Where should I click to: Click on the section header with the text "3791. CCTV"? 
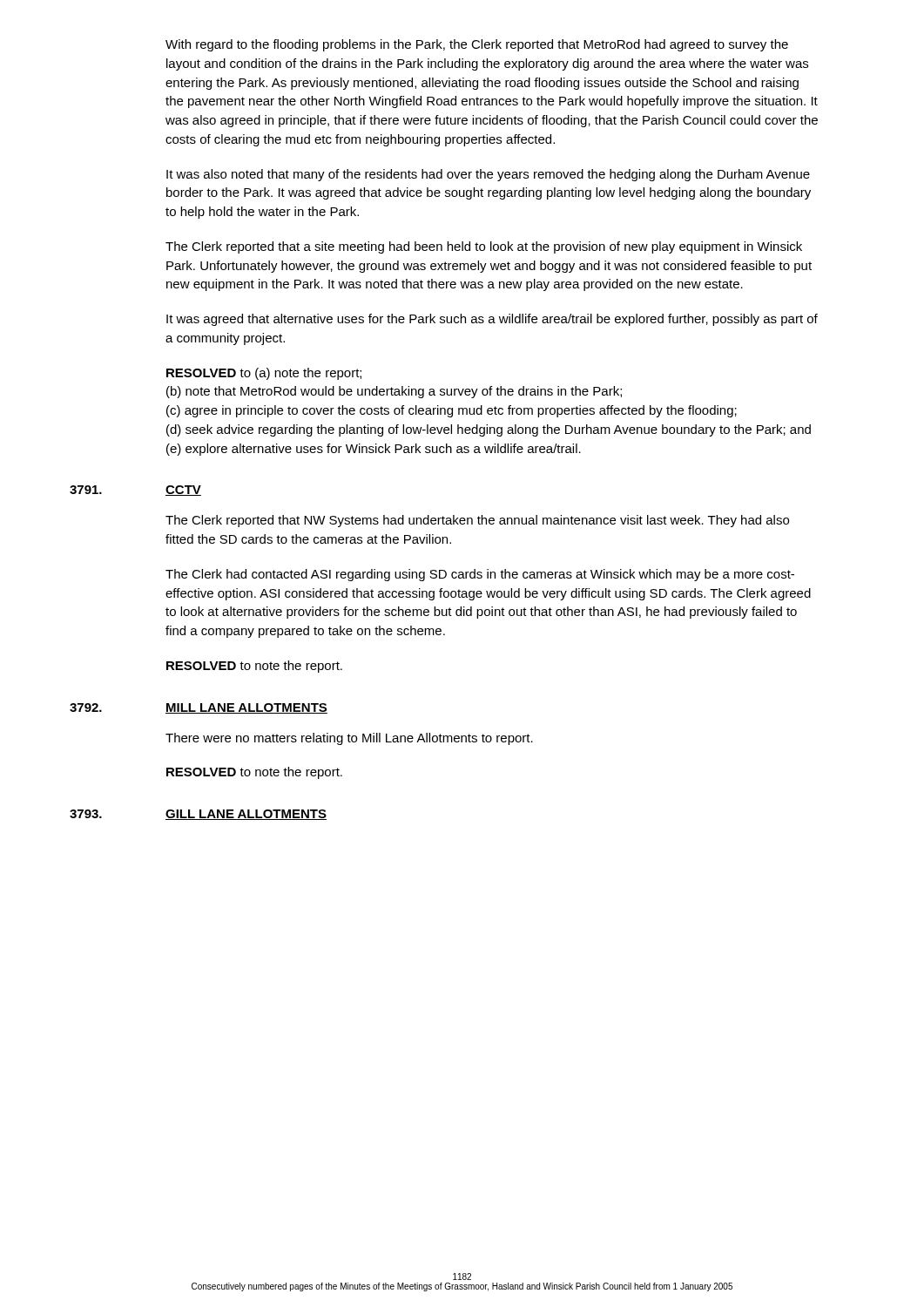(88, 490)
